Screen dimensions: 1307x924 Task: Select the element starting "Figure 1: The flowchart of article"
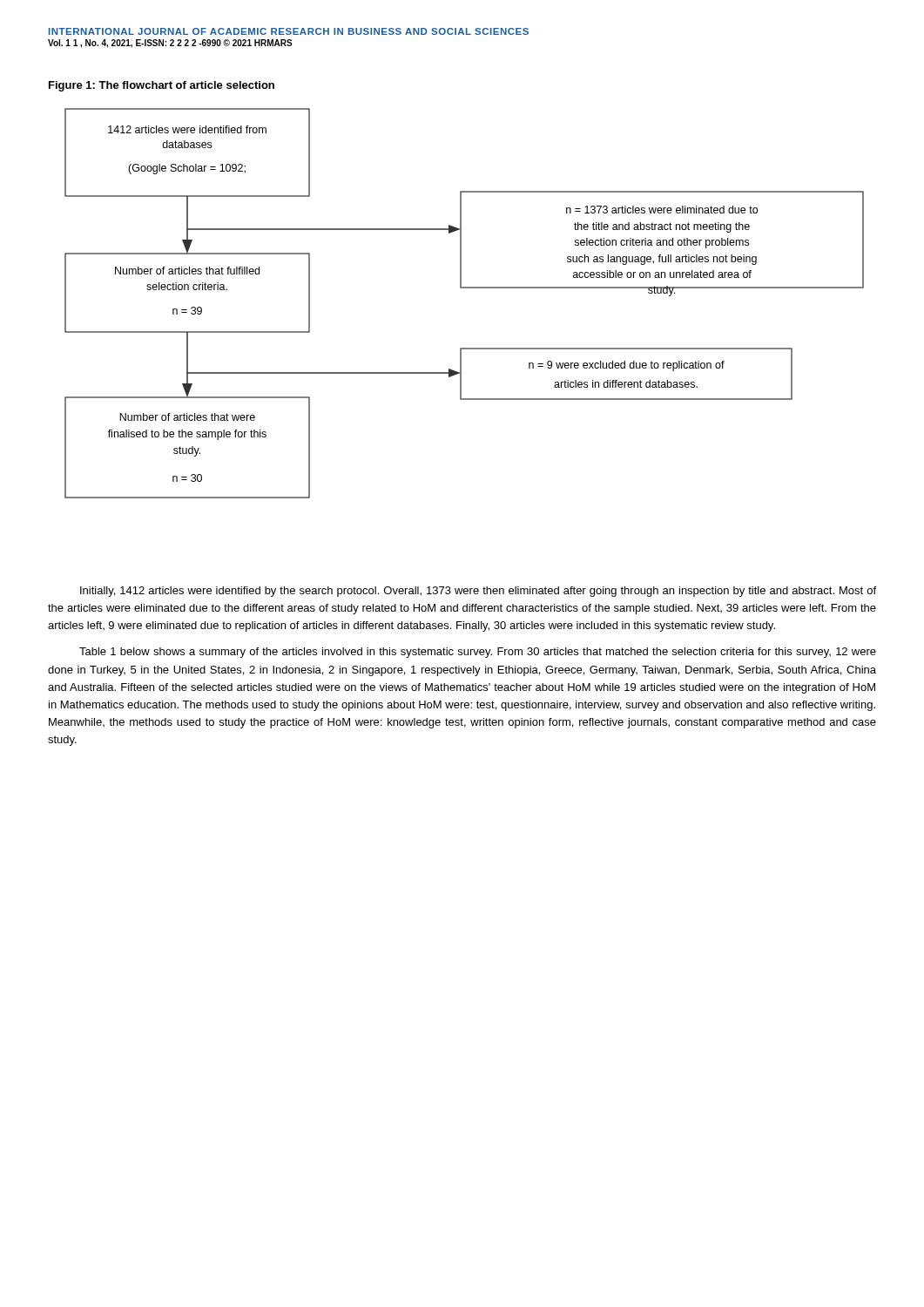pos(161,85)
